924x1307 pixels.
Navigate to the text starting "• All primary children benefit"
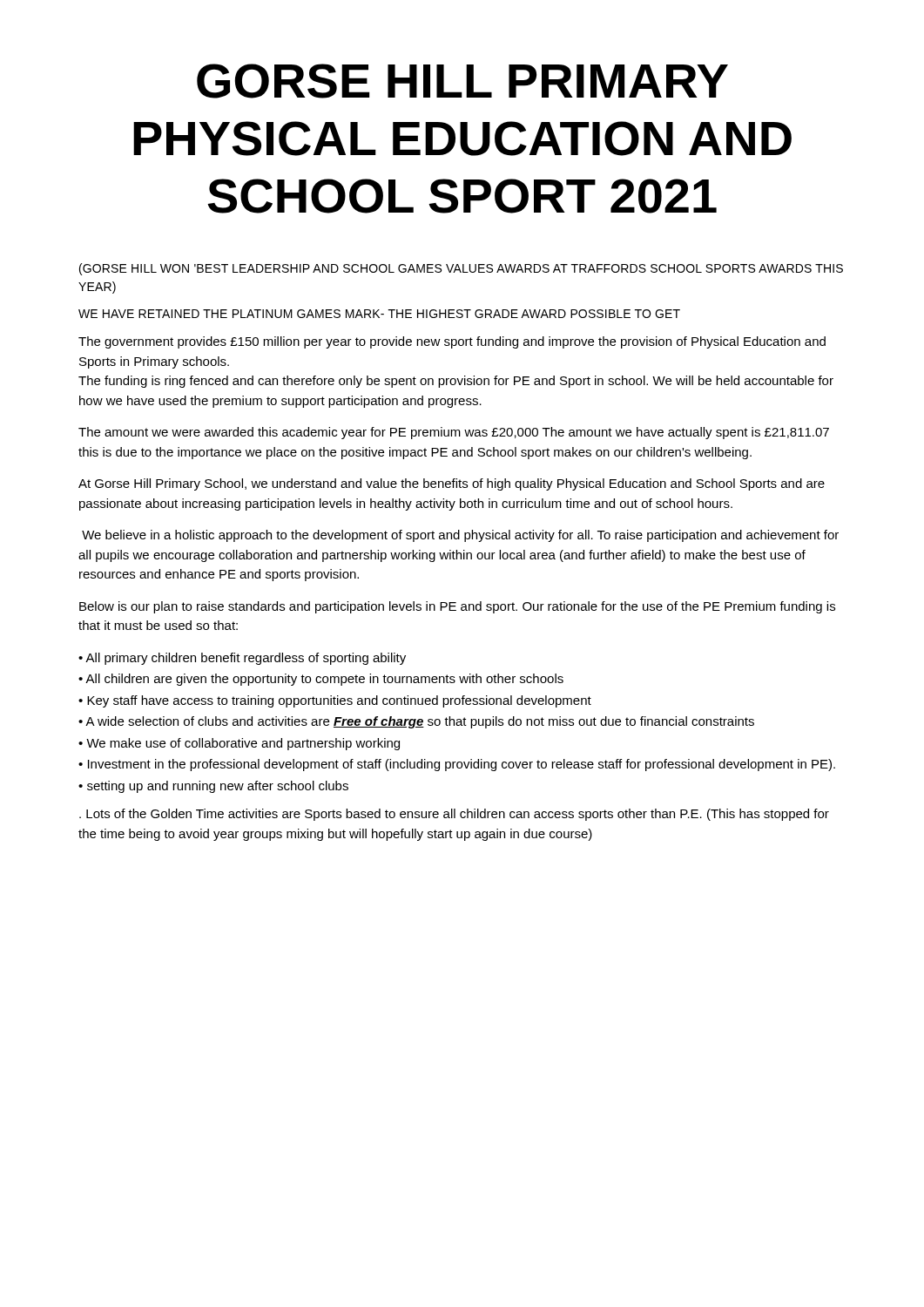[242, 657]
